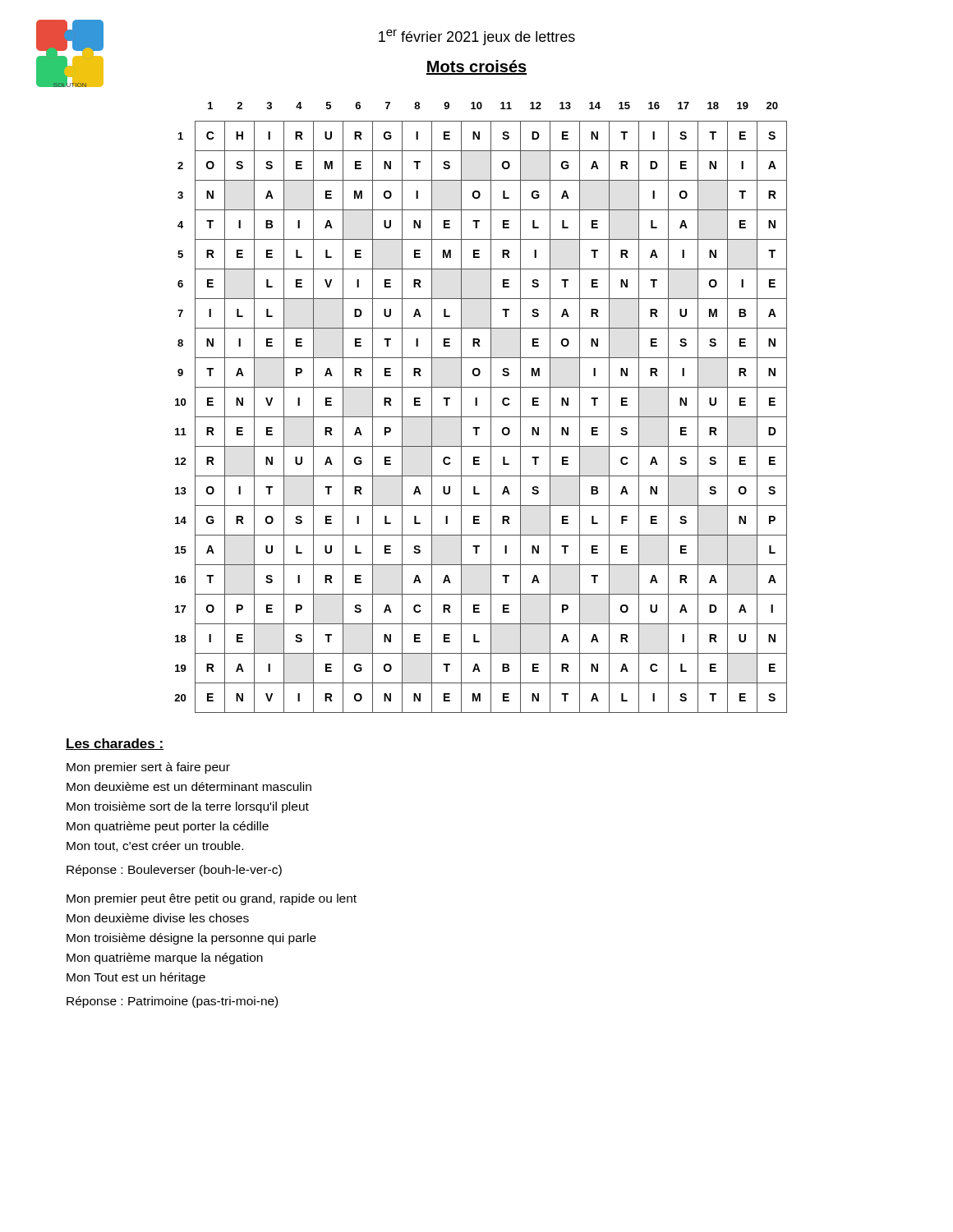This screenshot has height=1232, width=953.
Task: Locate the text "Réponse : Bouleverser (bouh-le-ver-c)"
Action: click(x=174, y=869)
